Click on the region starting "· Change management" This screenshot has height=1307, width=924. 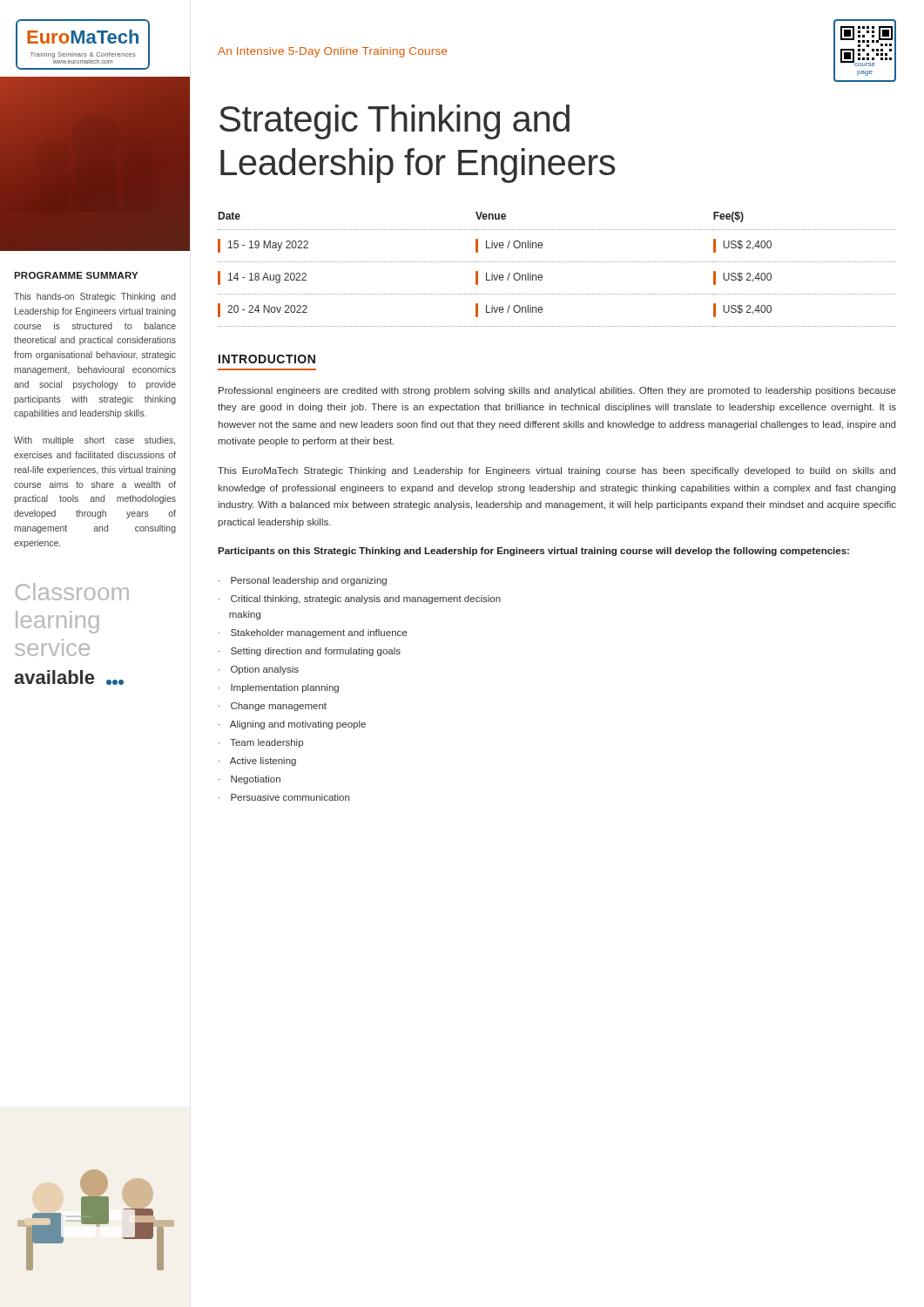pos(272,706)
